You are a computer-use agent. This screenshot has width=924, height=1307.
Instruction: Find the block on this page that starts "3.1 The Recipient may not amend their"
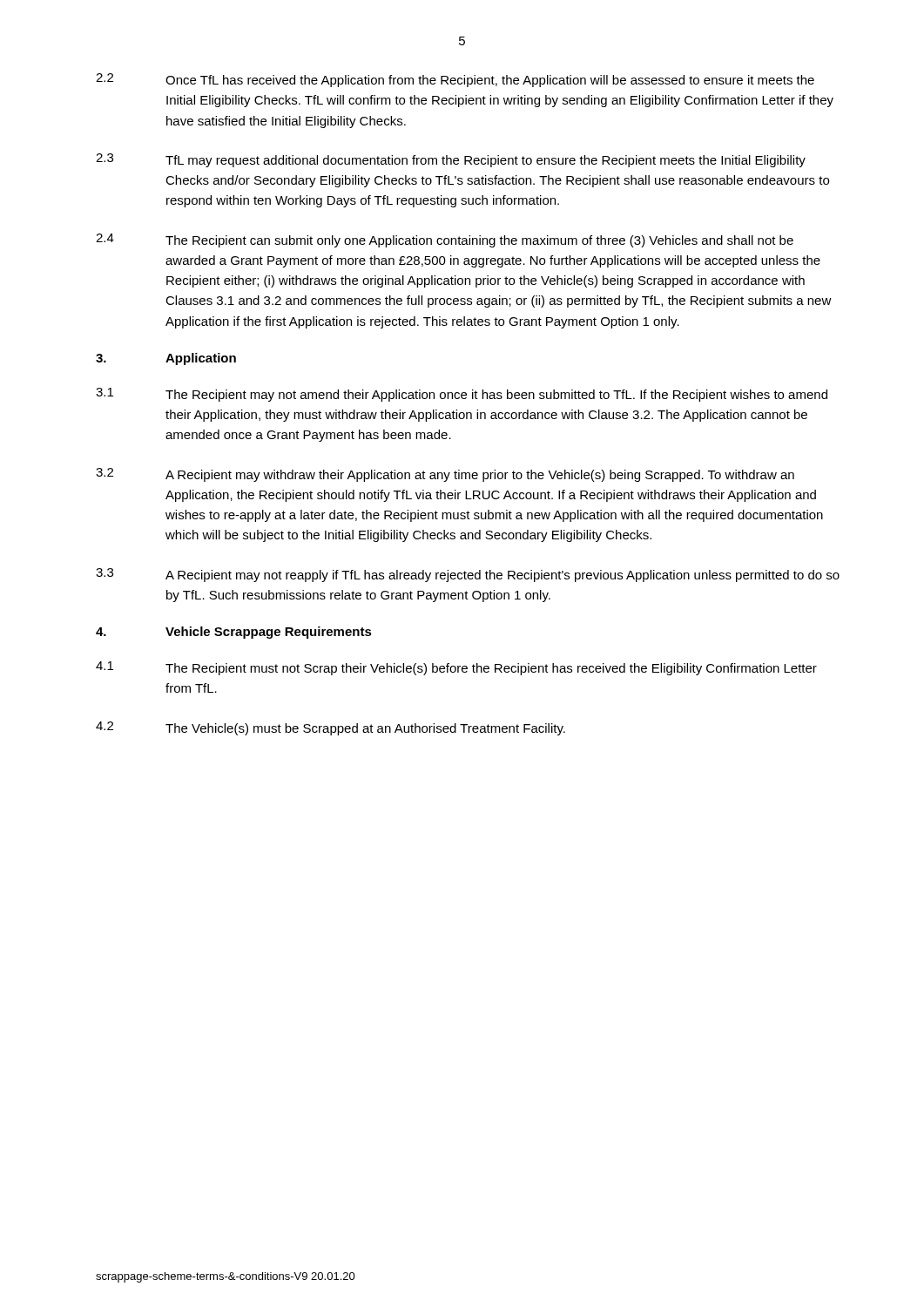471,414
